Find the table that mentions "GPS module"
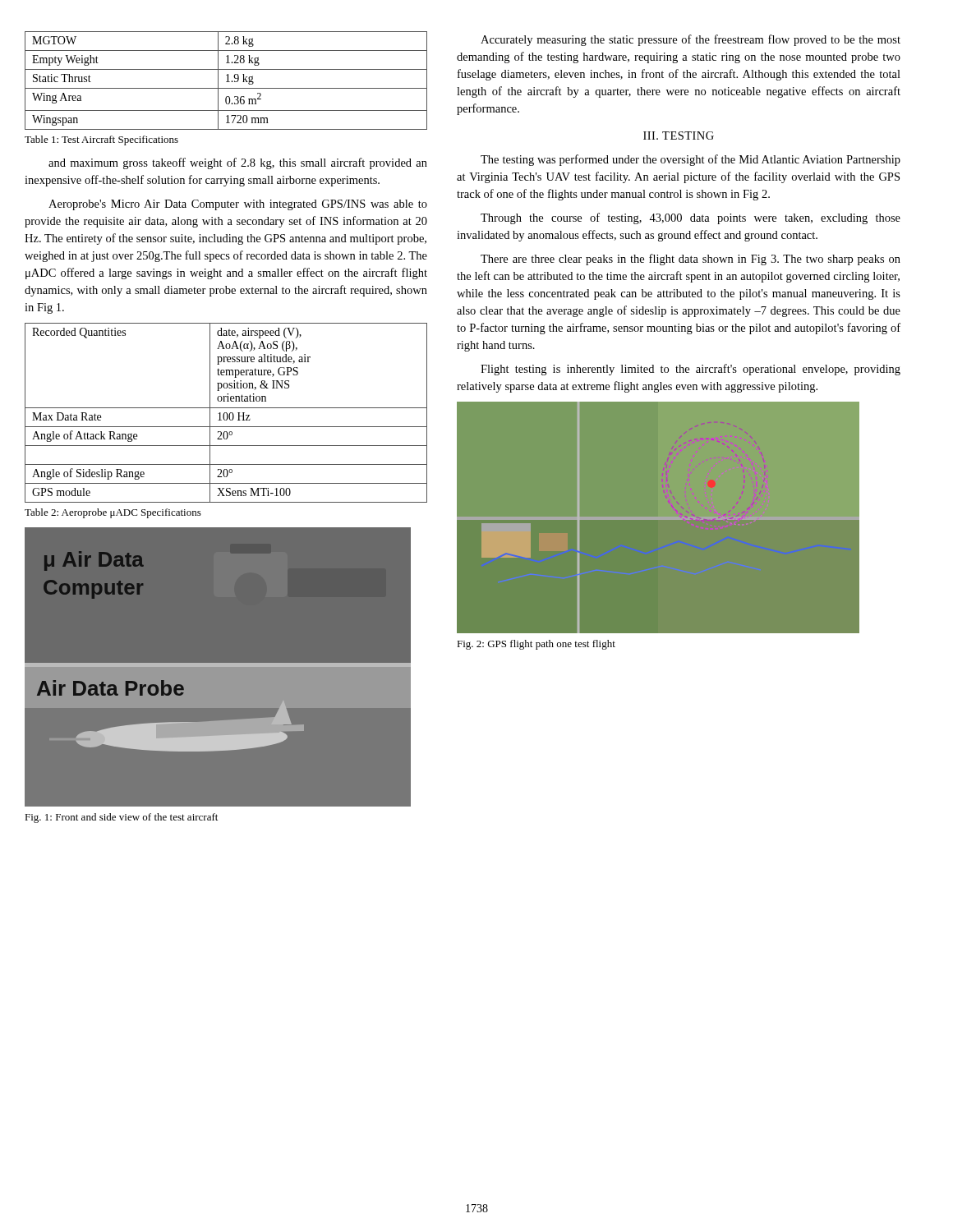Image resolution: width=953 pixels, height=1232 pixels. (226, 413)
